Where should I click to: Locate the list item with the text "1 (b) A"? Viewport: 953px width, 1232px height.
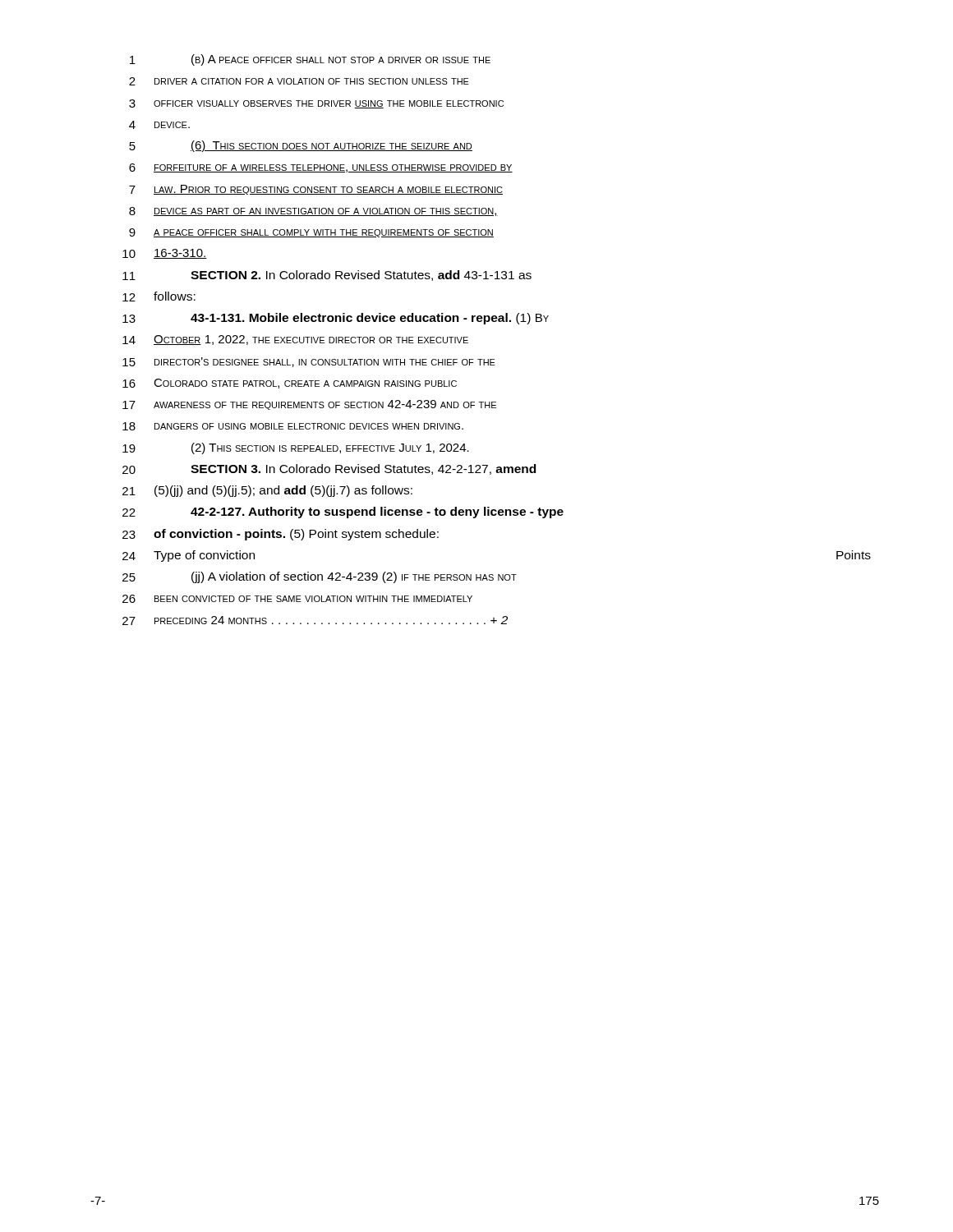(485, 59)
